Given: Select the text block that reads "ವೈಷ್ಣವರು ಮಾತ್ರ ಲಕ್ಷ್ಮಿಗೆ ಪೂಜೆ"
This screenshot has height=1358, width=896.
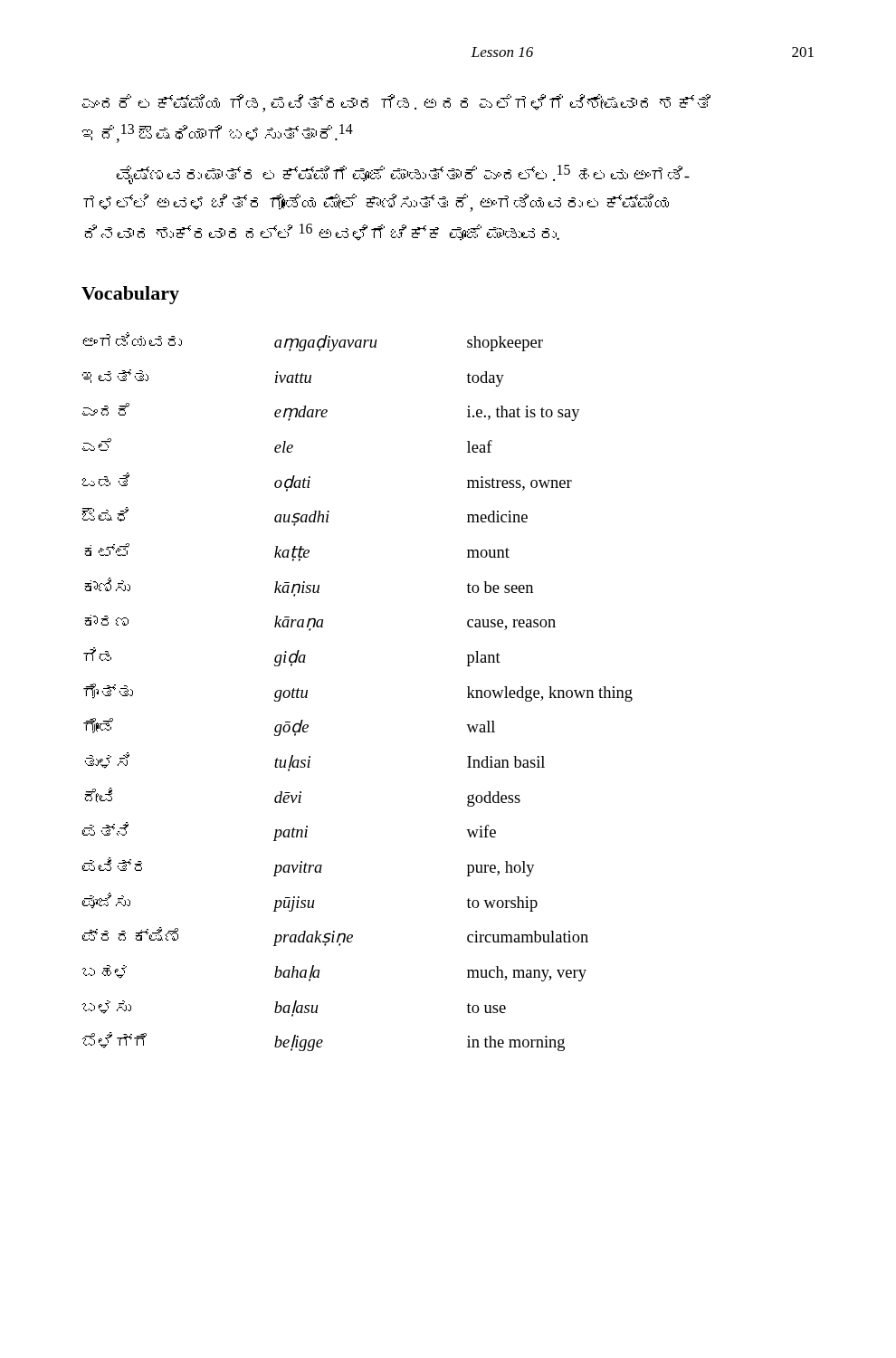Looking at the screenshot, I should [x=386, y=203].
